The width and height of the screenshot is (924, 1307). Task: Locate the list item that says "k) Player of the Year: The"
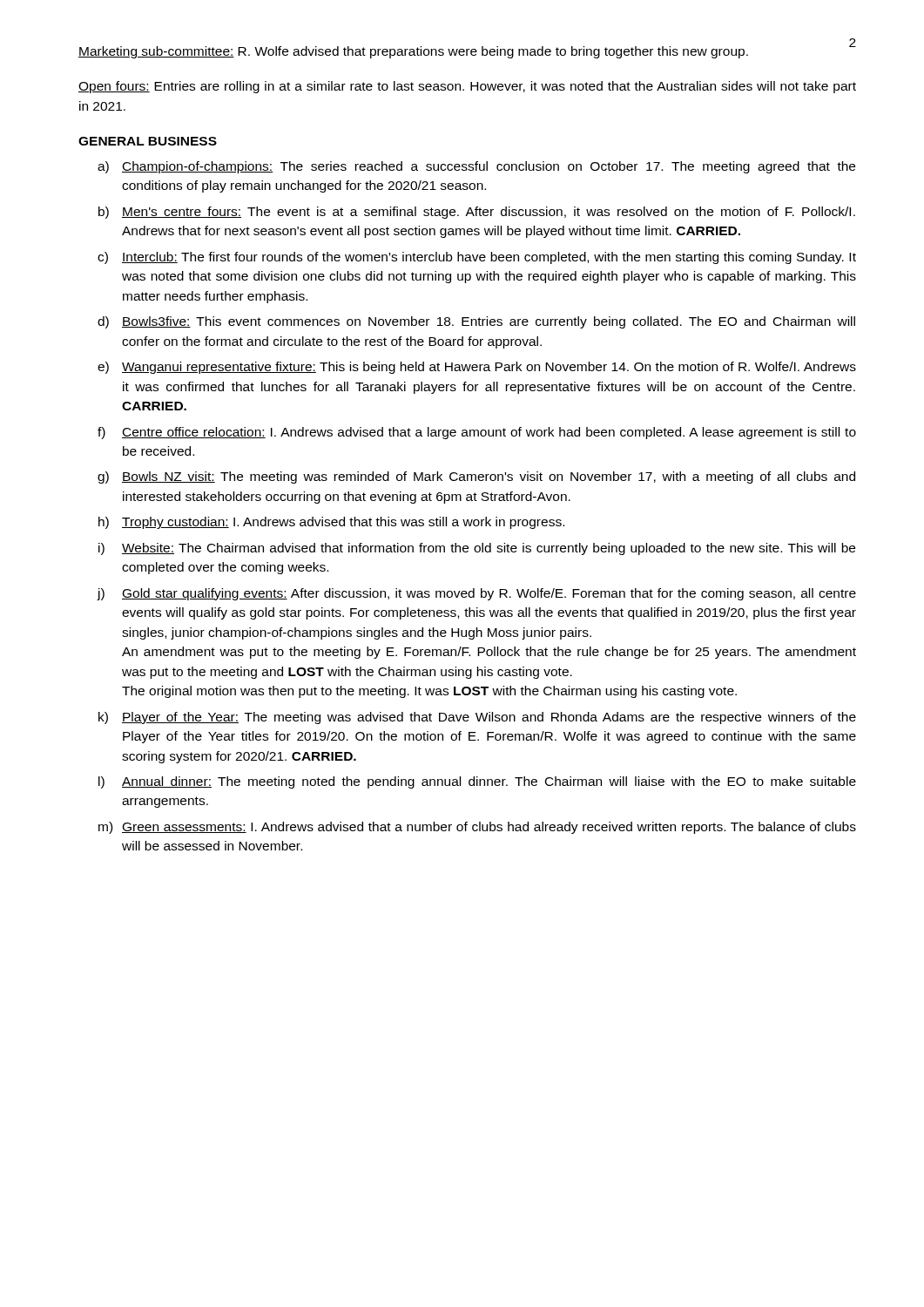[x=477, y=737]
